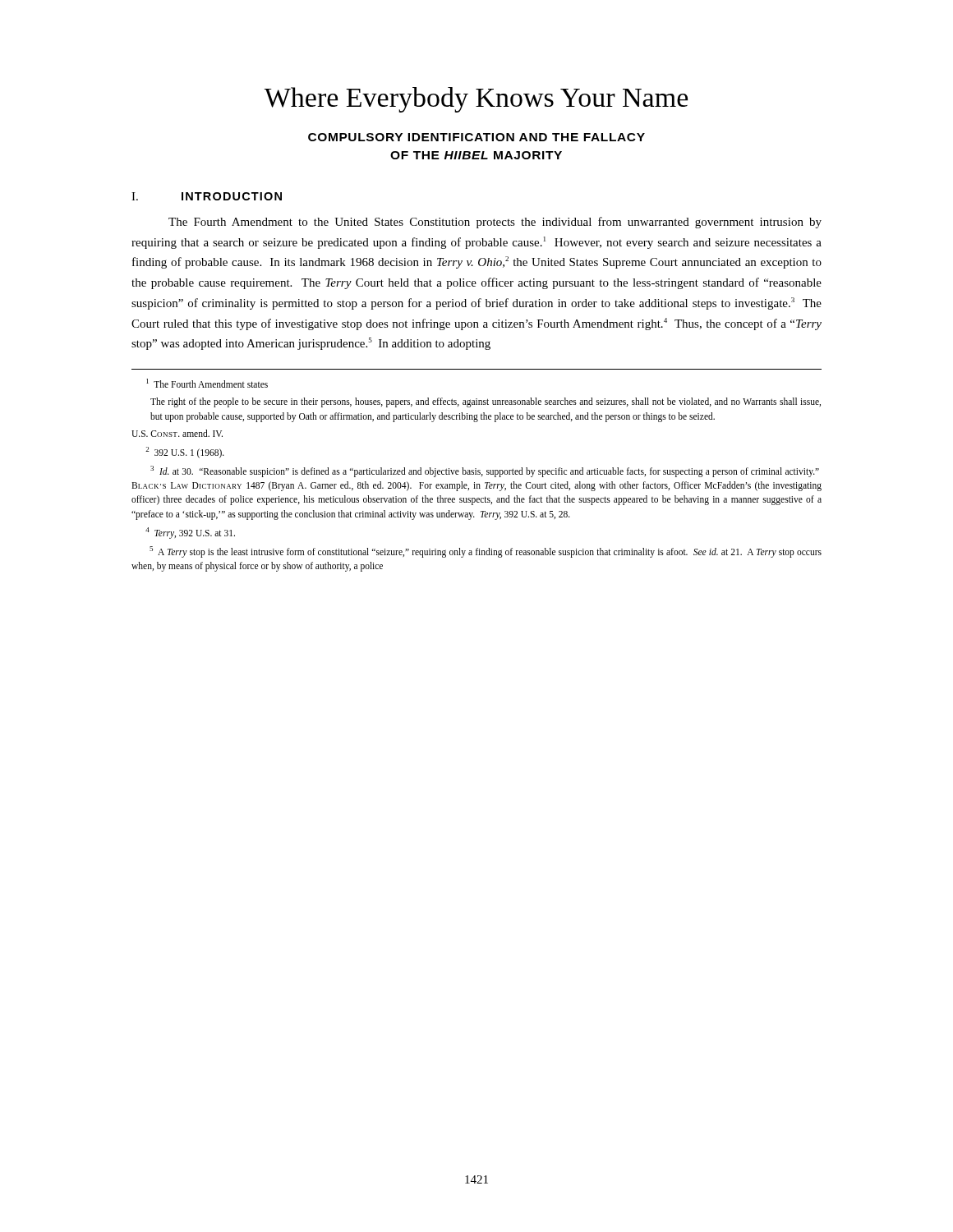Click on the title that reads "Where Everybody Knows Your"
953x1232 pixels.
tap(476, 97)
